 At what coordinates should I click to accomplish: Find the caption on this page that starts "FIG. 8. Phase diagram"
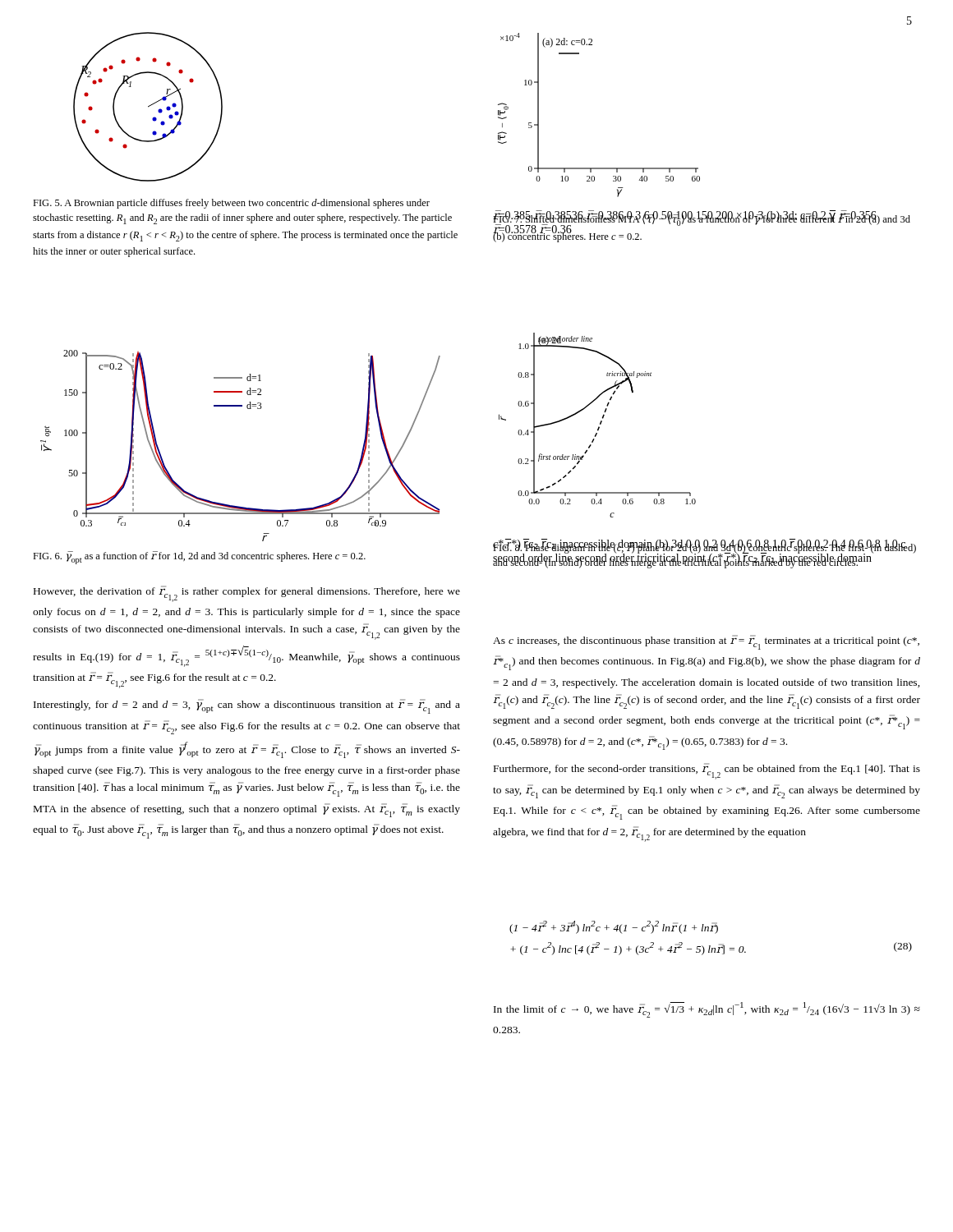point(705,555)
